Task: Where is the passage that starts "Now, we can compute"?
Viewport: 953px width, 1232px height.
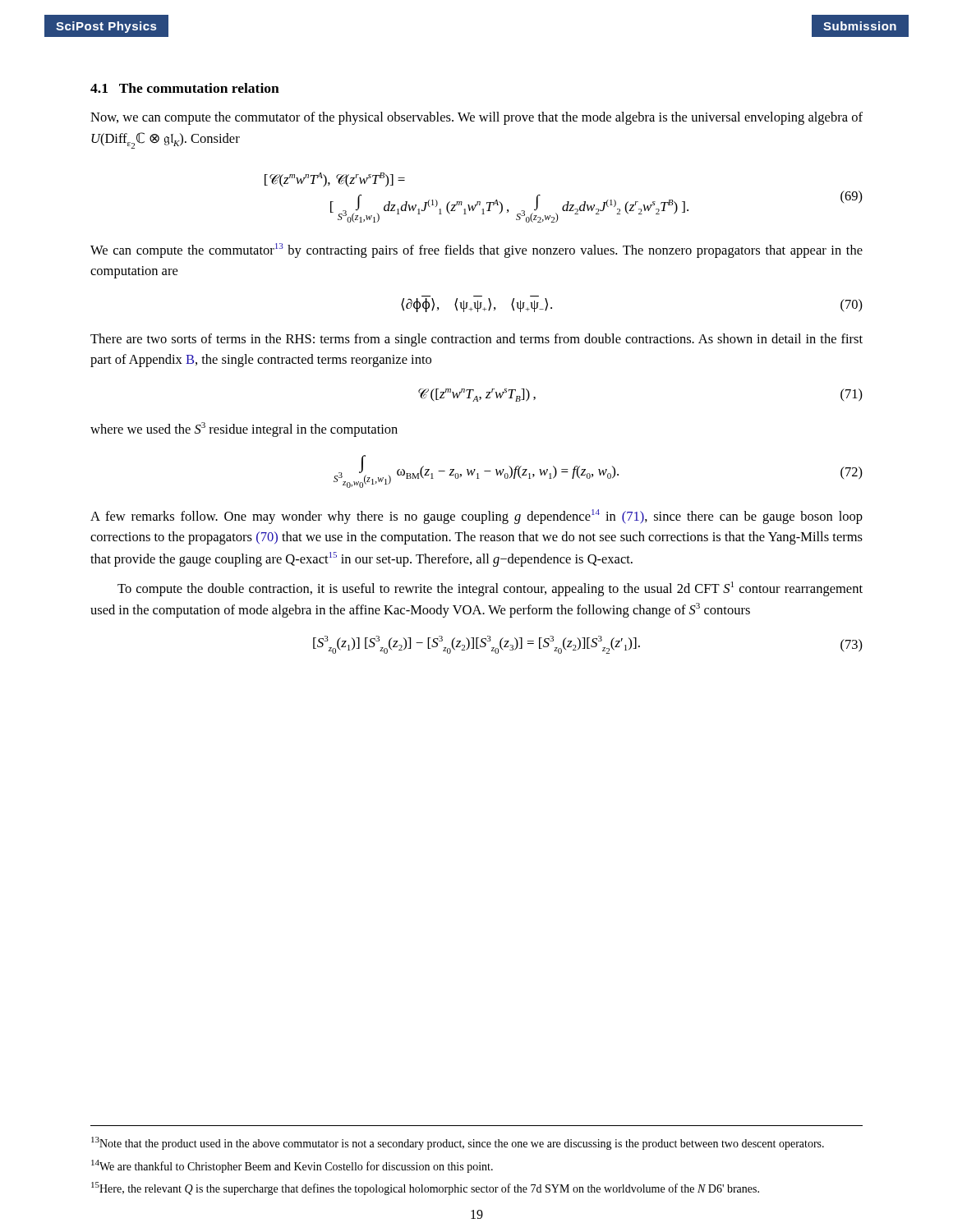Action: [476, 130]
